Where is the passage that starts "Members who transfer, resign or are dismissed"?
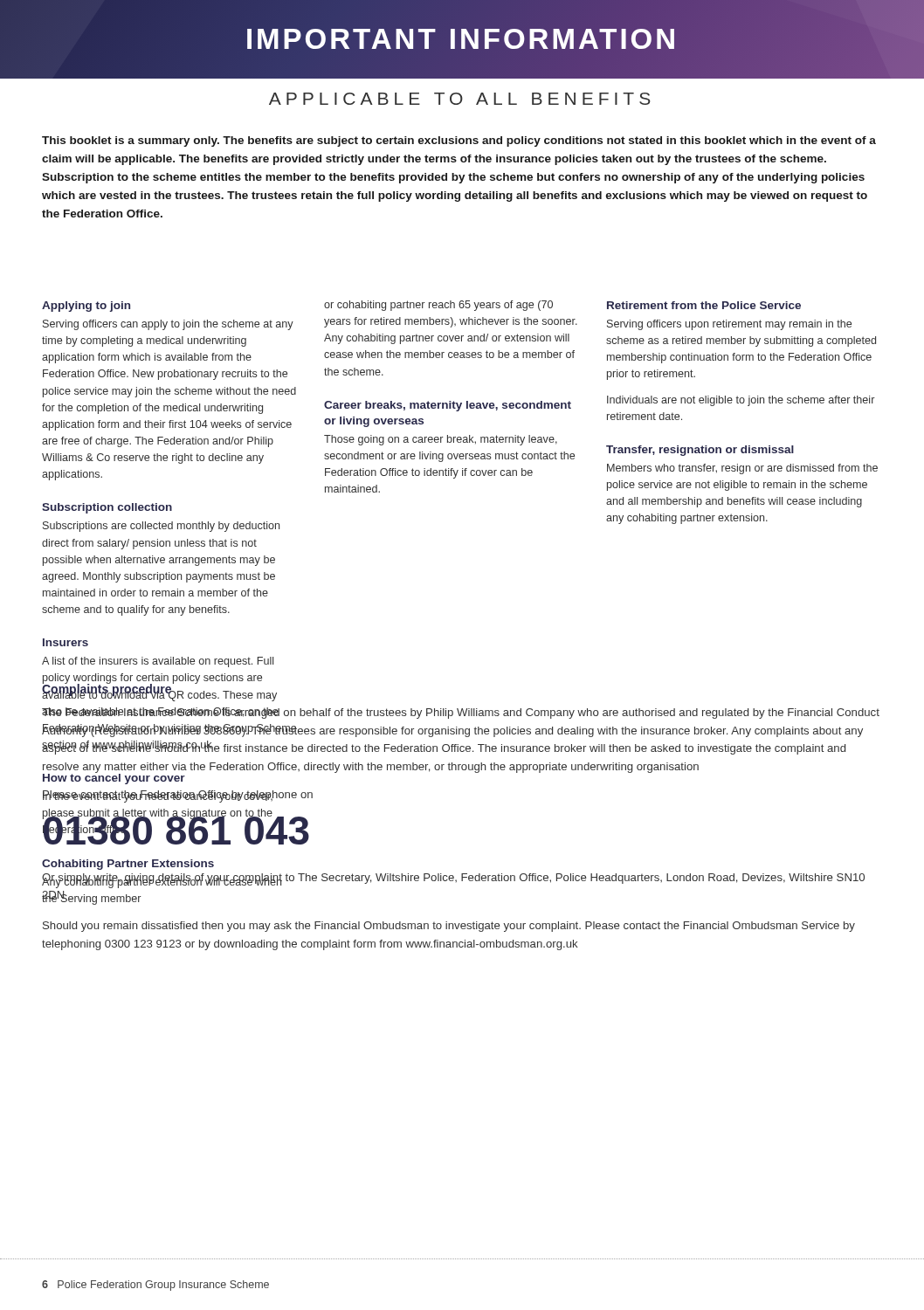Screen dimensions: 1310x924 pyautogui.click(x=744, y=494)
